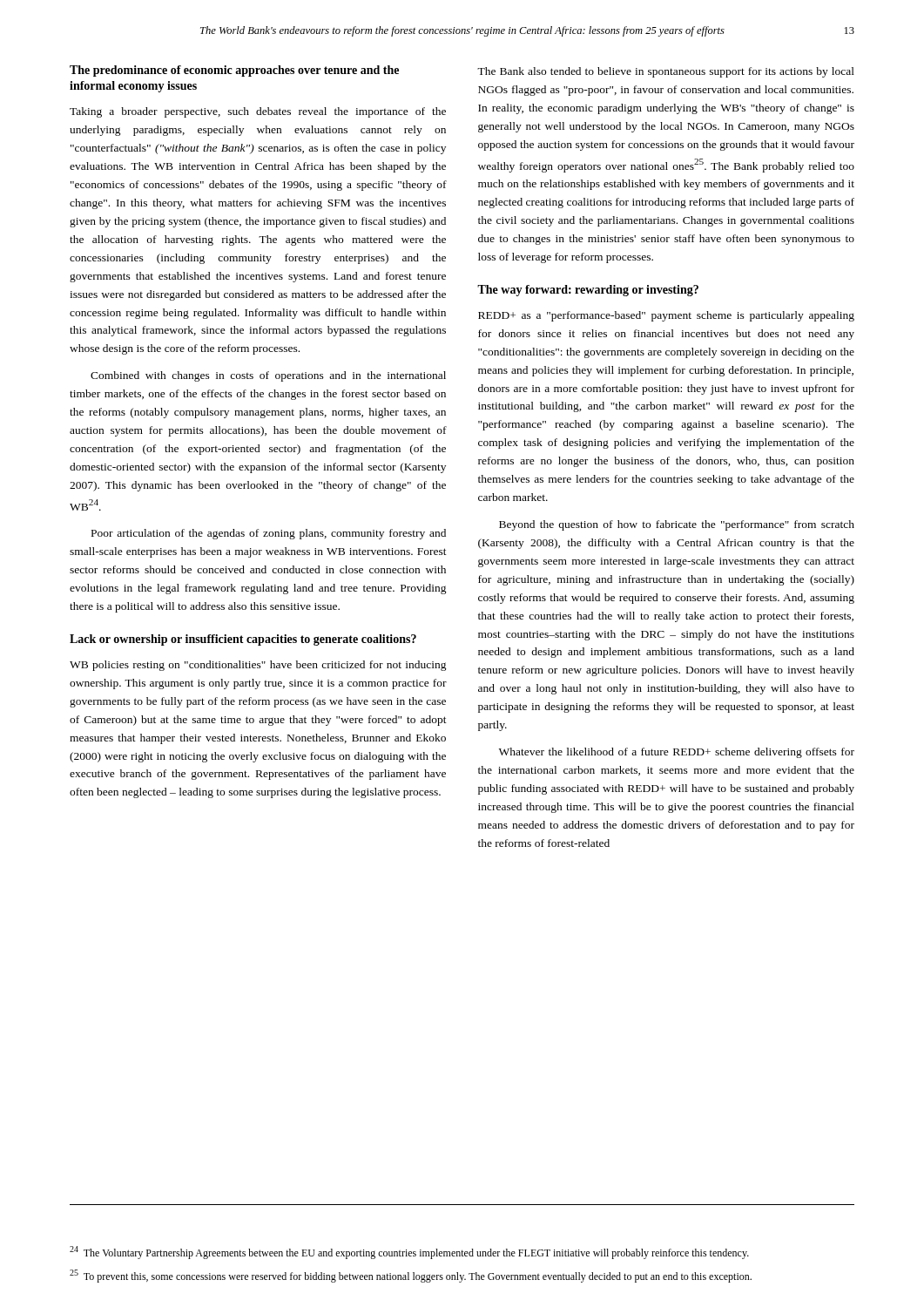This screenshot has height=1307, width=924.
Task: Find the footnote that reads "24 The Voluntary Partnership Agreements between the EU"
Action: tap(409, 1252)
